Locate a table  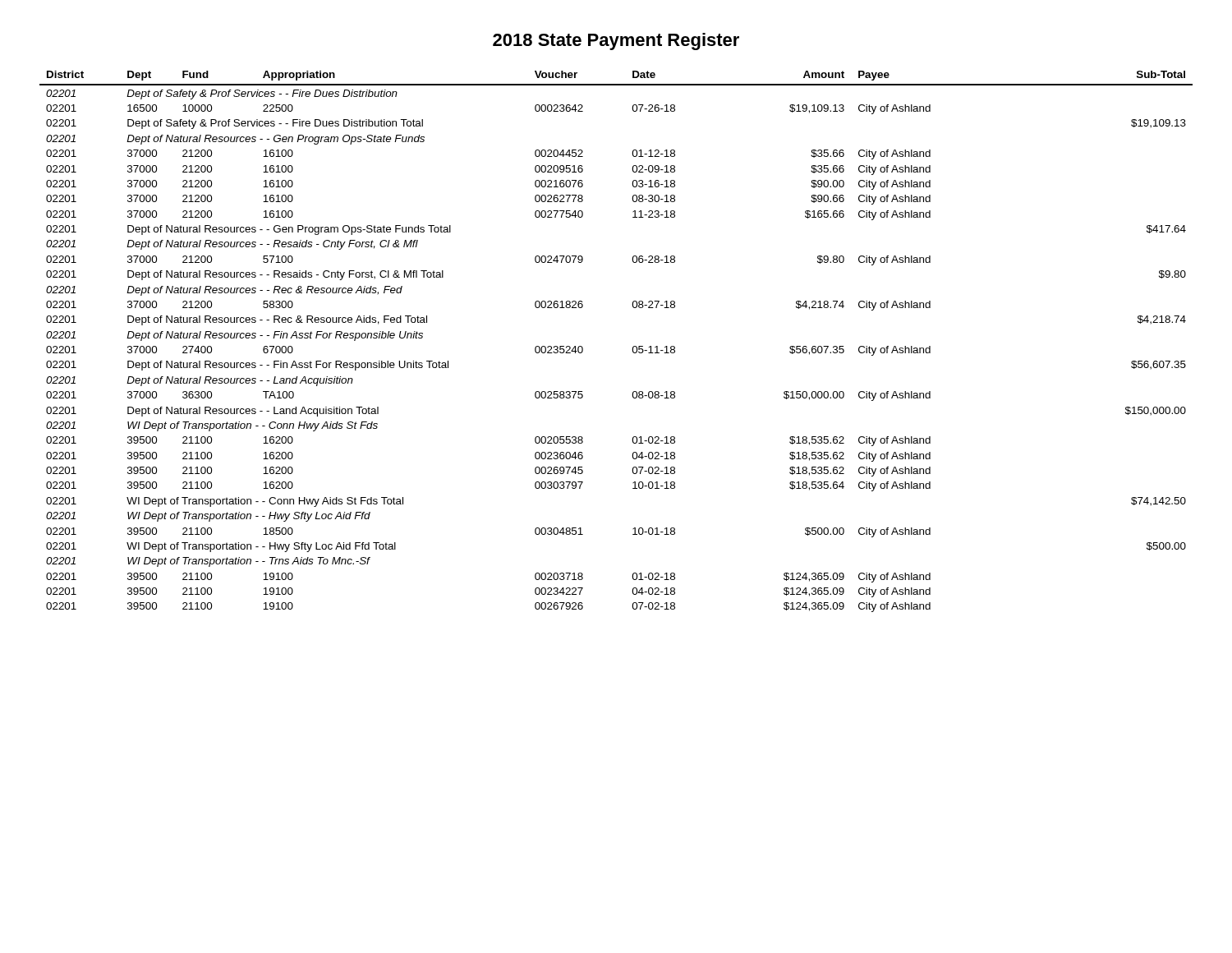pyautogui.click(x=616, y=340)
